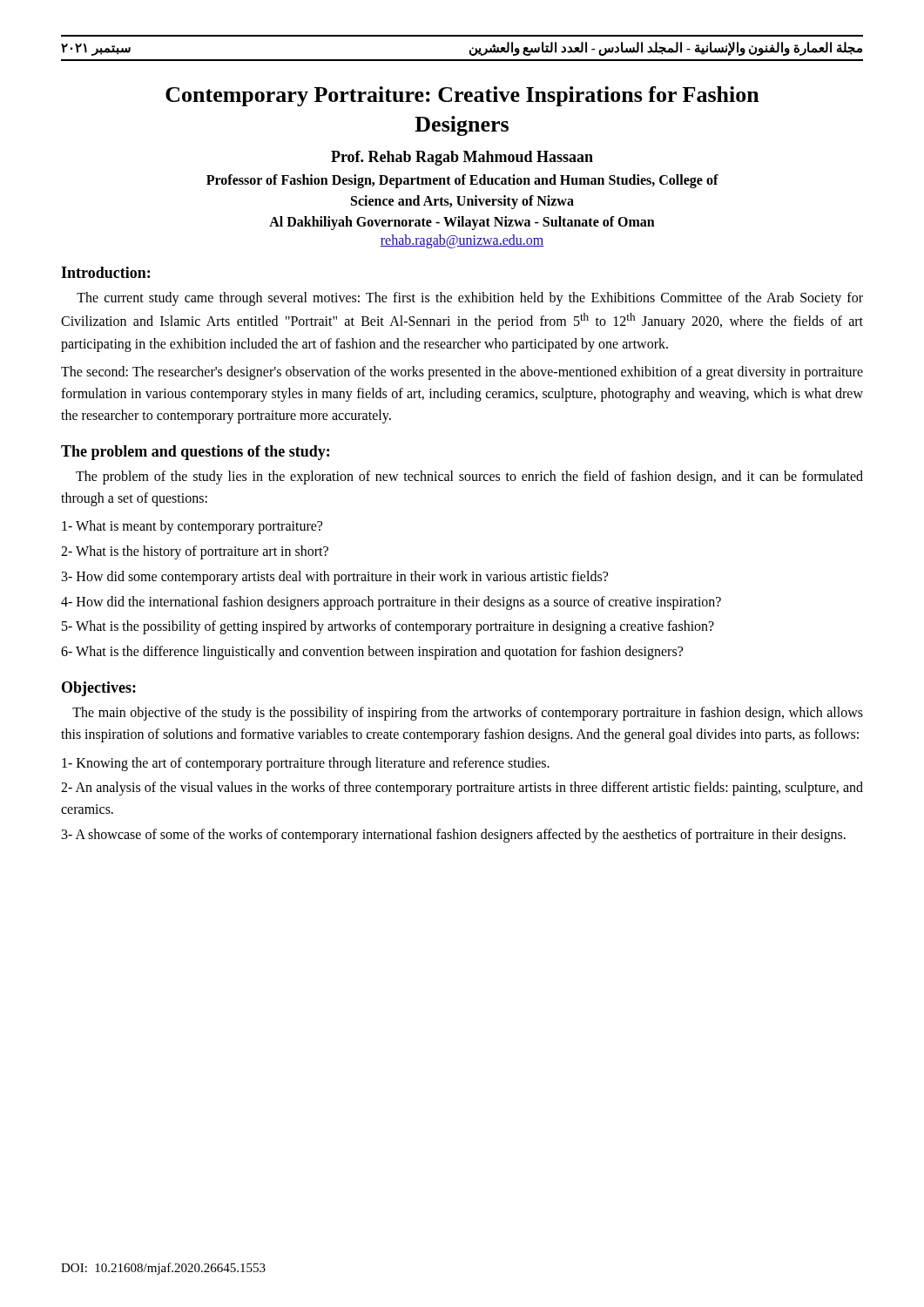Locate the list item containing "1- Knowing the art"
The image size is (924, 1307).
click(x=306, y=763)
